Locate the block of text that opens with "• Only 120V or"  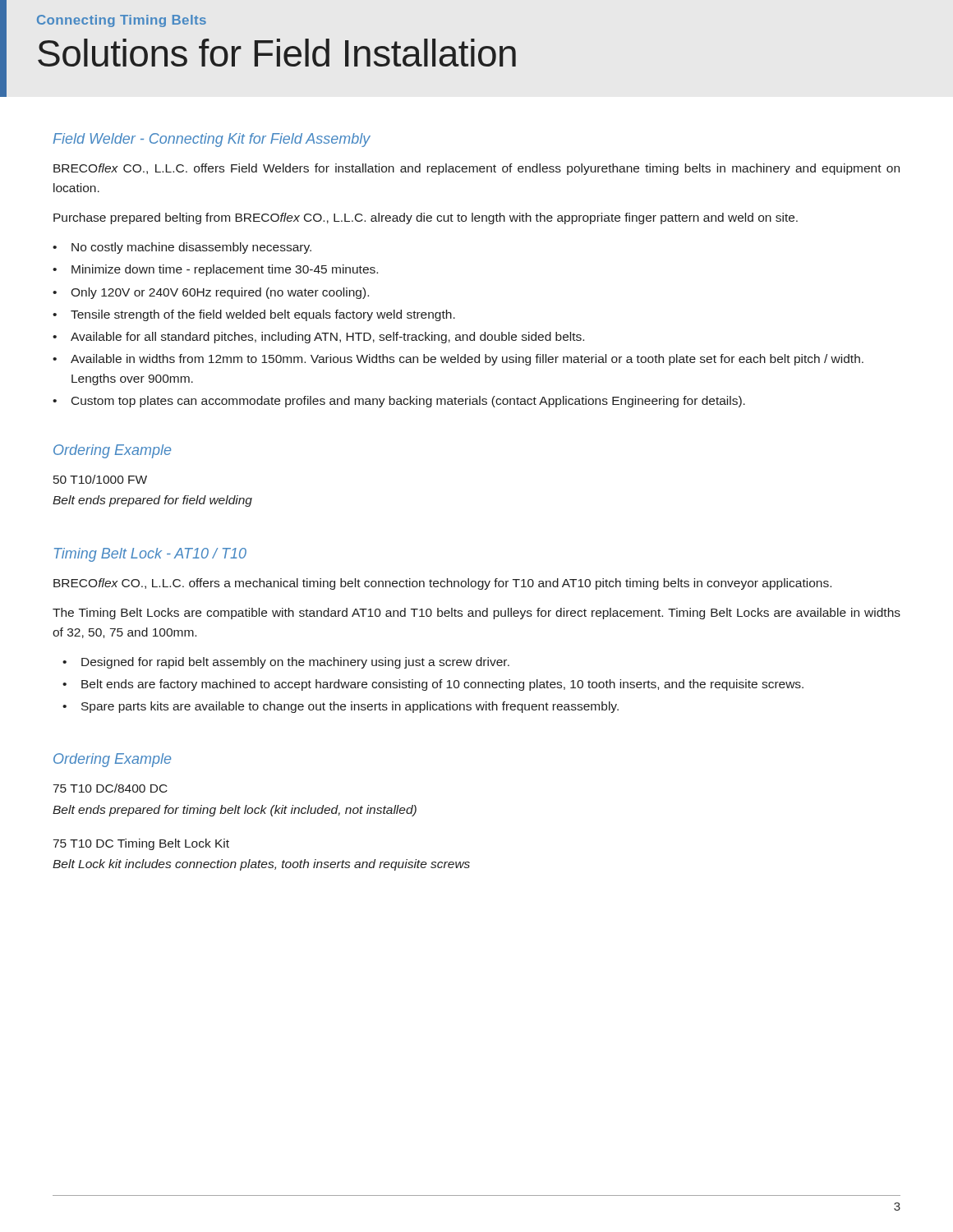[211, 293]
